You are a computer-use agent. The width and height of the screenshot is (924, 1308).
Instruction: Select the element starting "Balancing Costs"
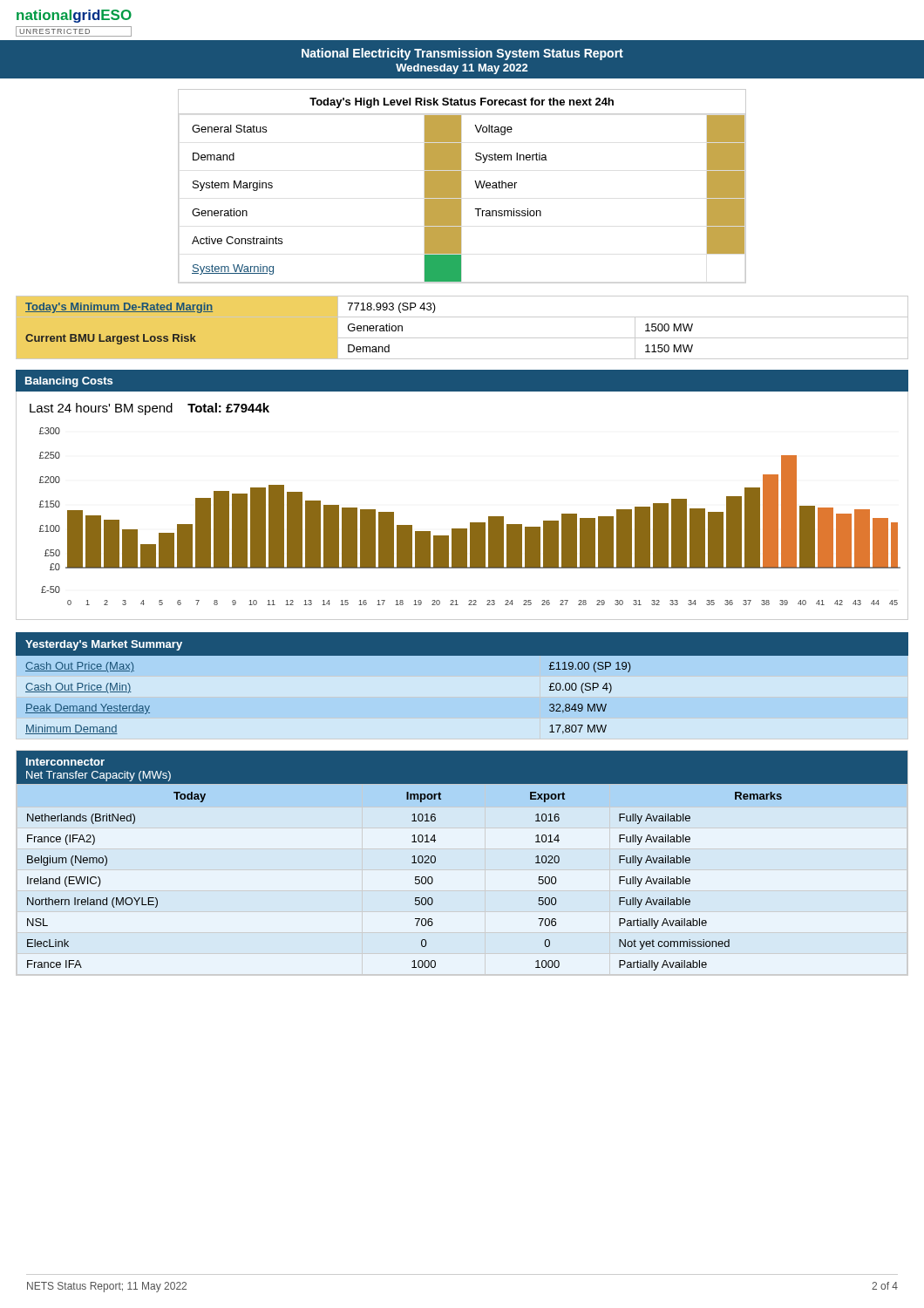pos(69,381)
